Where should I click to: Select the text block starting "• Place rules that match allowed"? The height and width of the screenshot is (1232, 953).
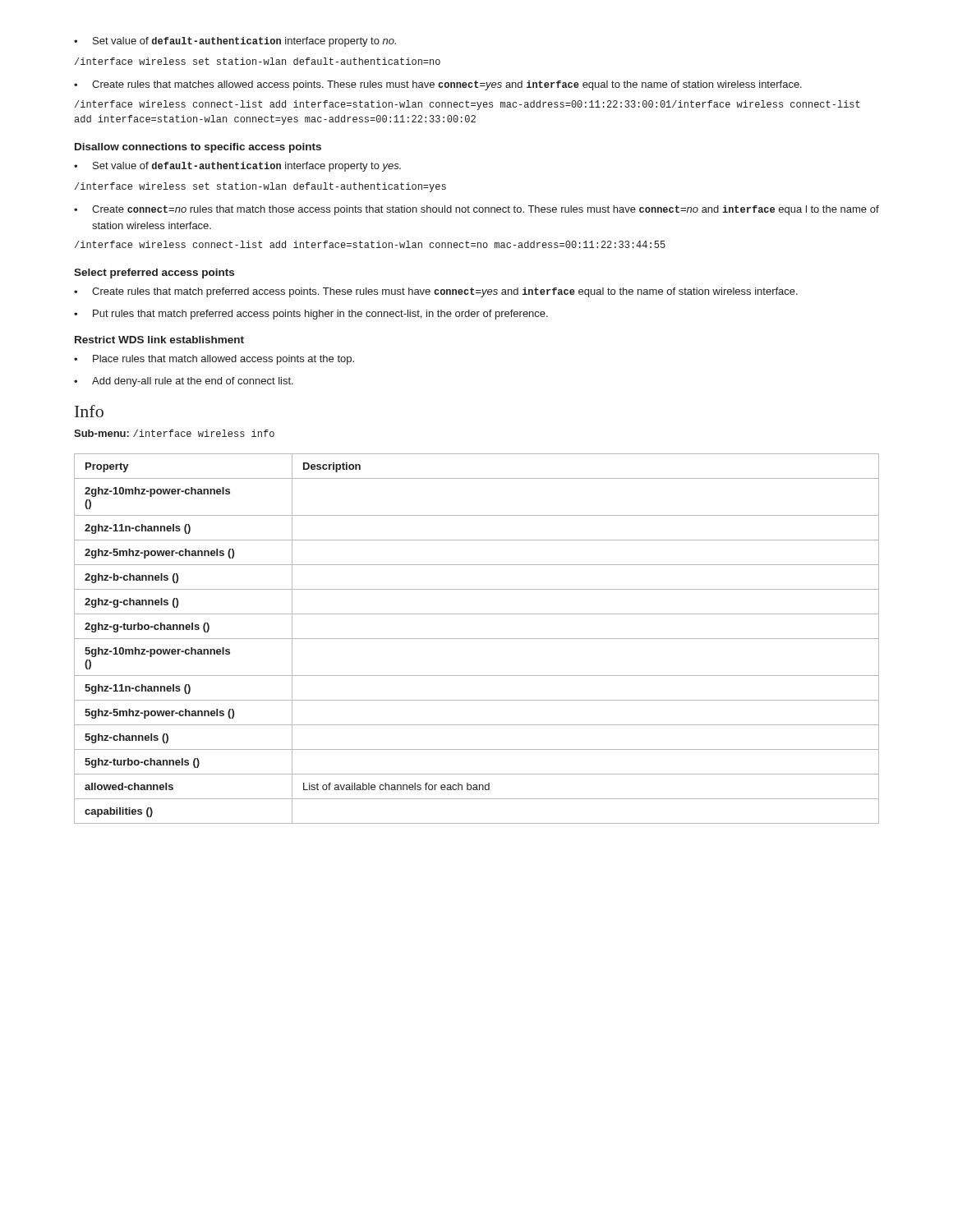(214, 359)
